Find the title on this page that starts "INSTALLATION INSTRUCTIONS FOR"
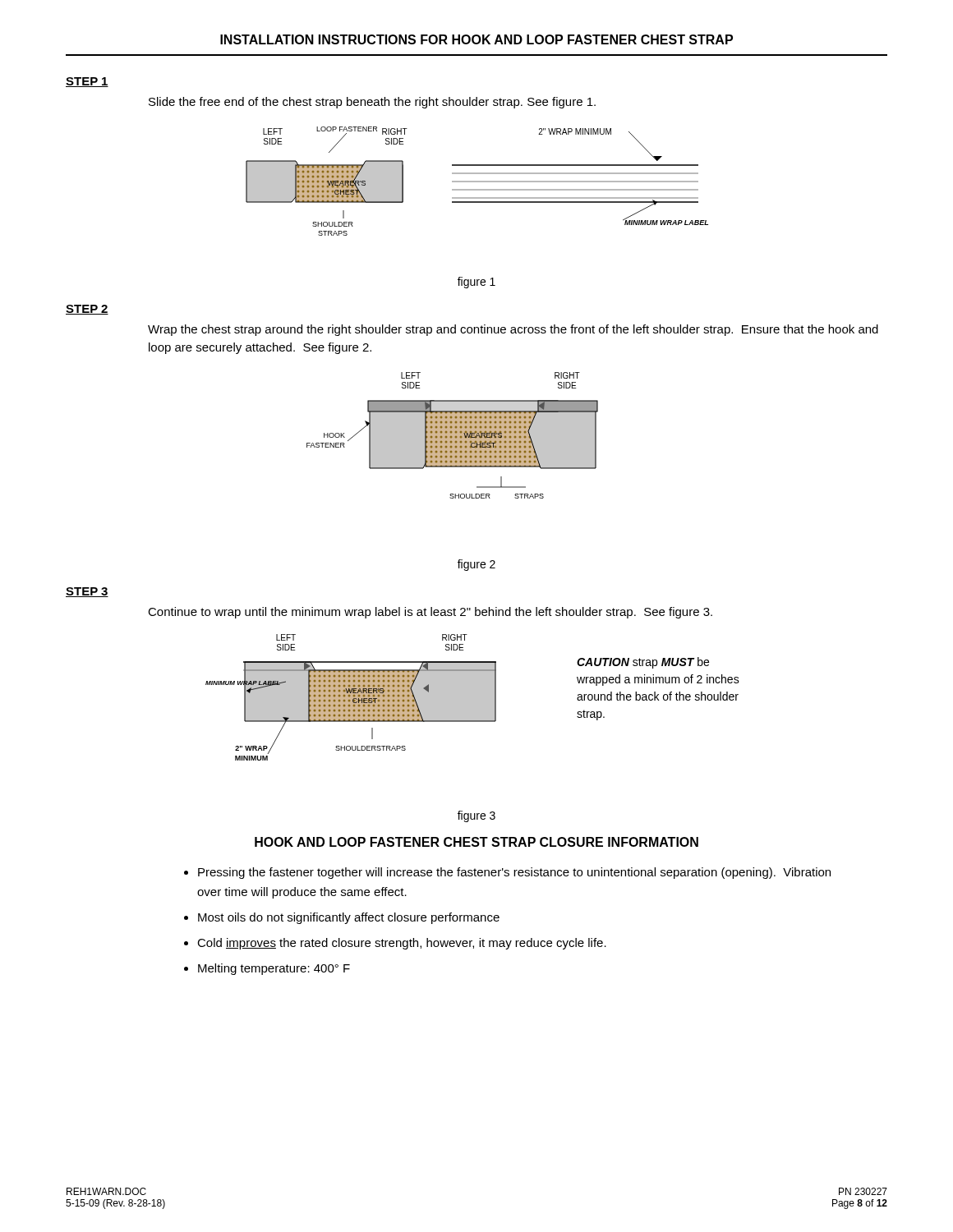 coord(476,40)
